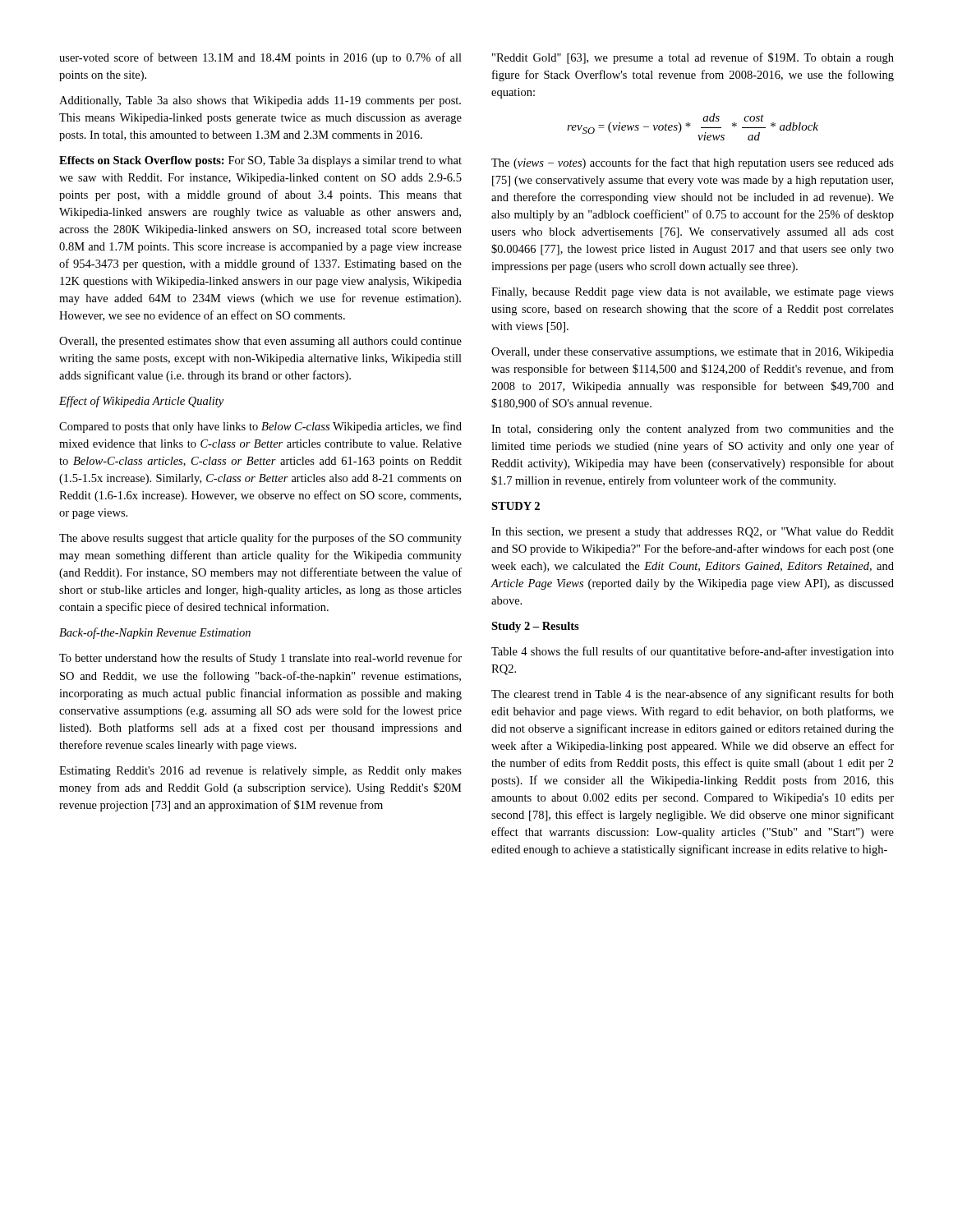Click on the text block starting "Effects on Stack Overflow posts: For"
The width and height of the screenshot is (953, 1232).
(260, 238)
